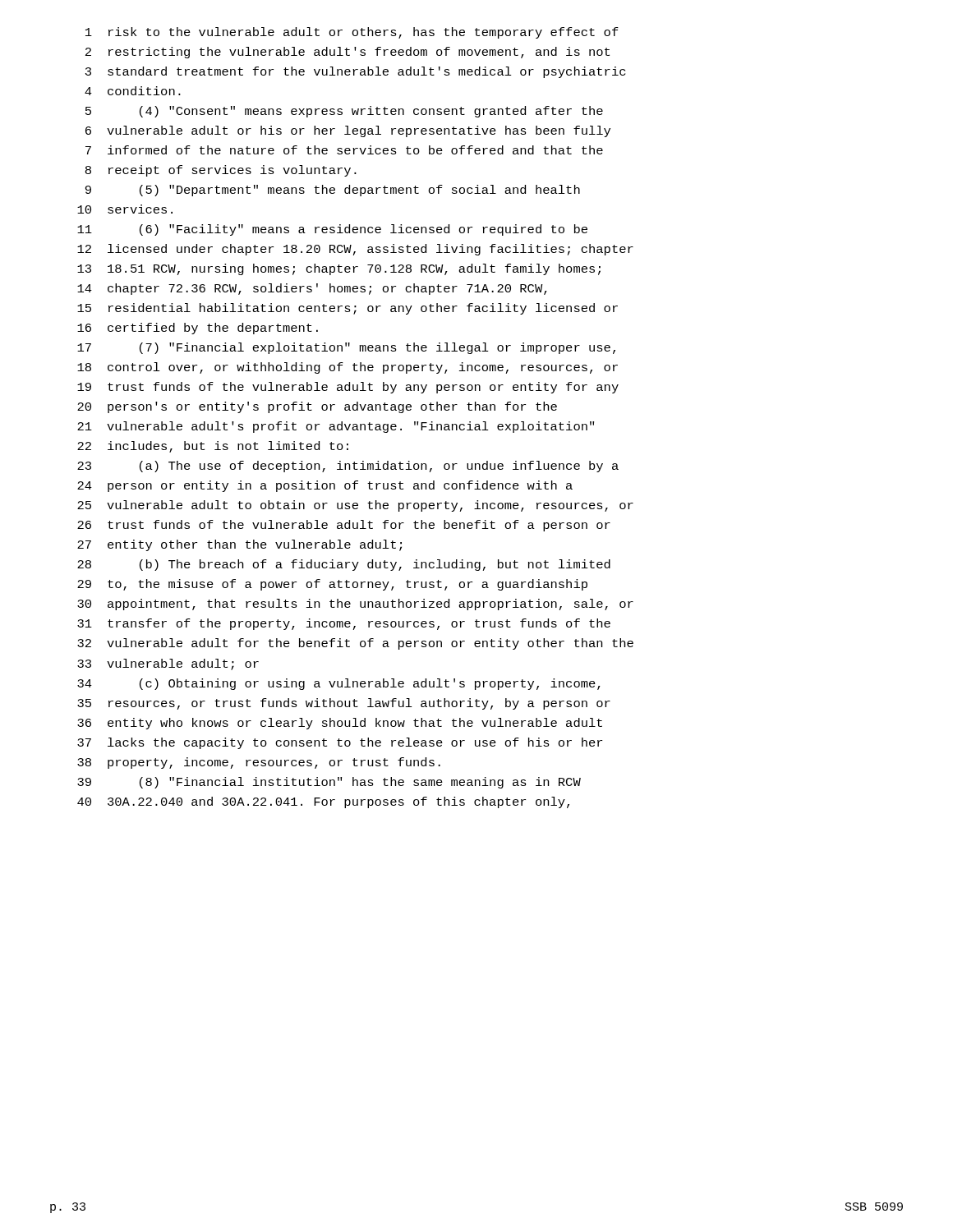Image resolution: width=953 pixels, height=1232 pixels.
Task: Point to the block beginning "15 residential habilitation centers;"
Action: [476, 309]
